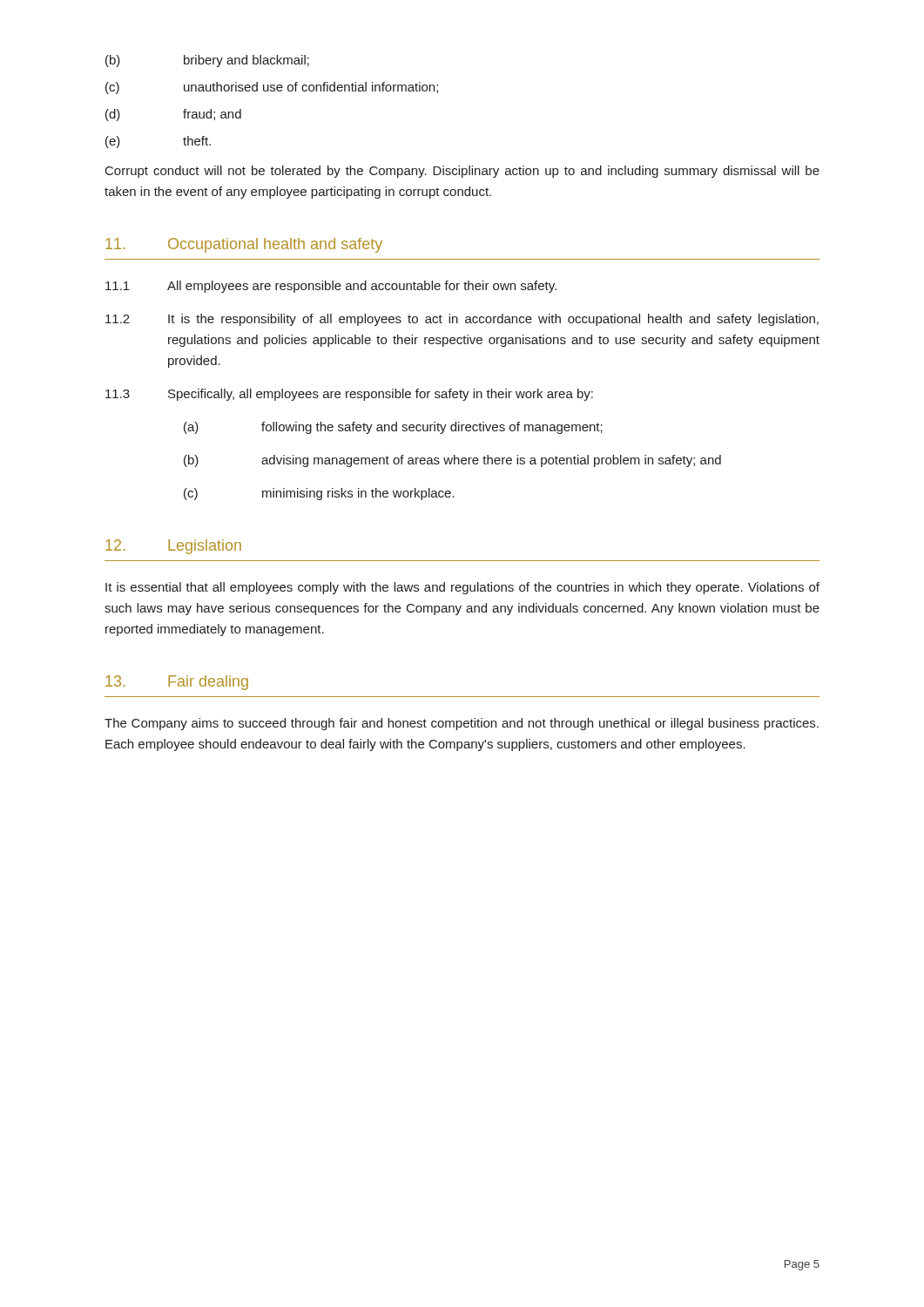Locate the block starting "11. Occupational health"
Image resolution: width=924 pixels, height=1307 pixels.
462,247
